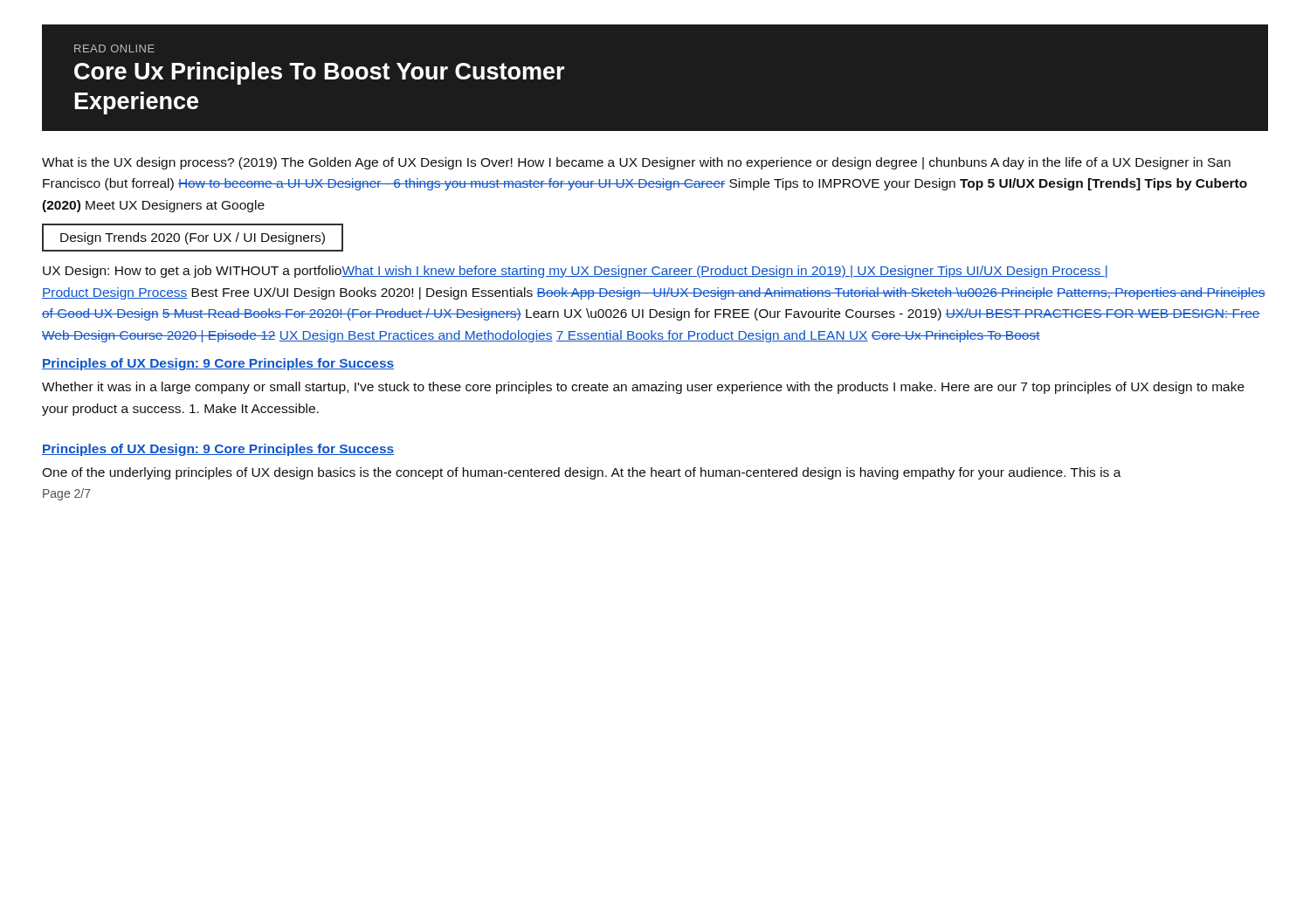Image resolution: width=1310 pixels, height=924 pixels.
Task: Select the text block that says "Whether it was in a large company"
Action: [643, 397]
